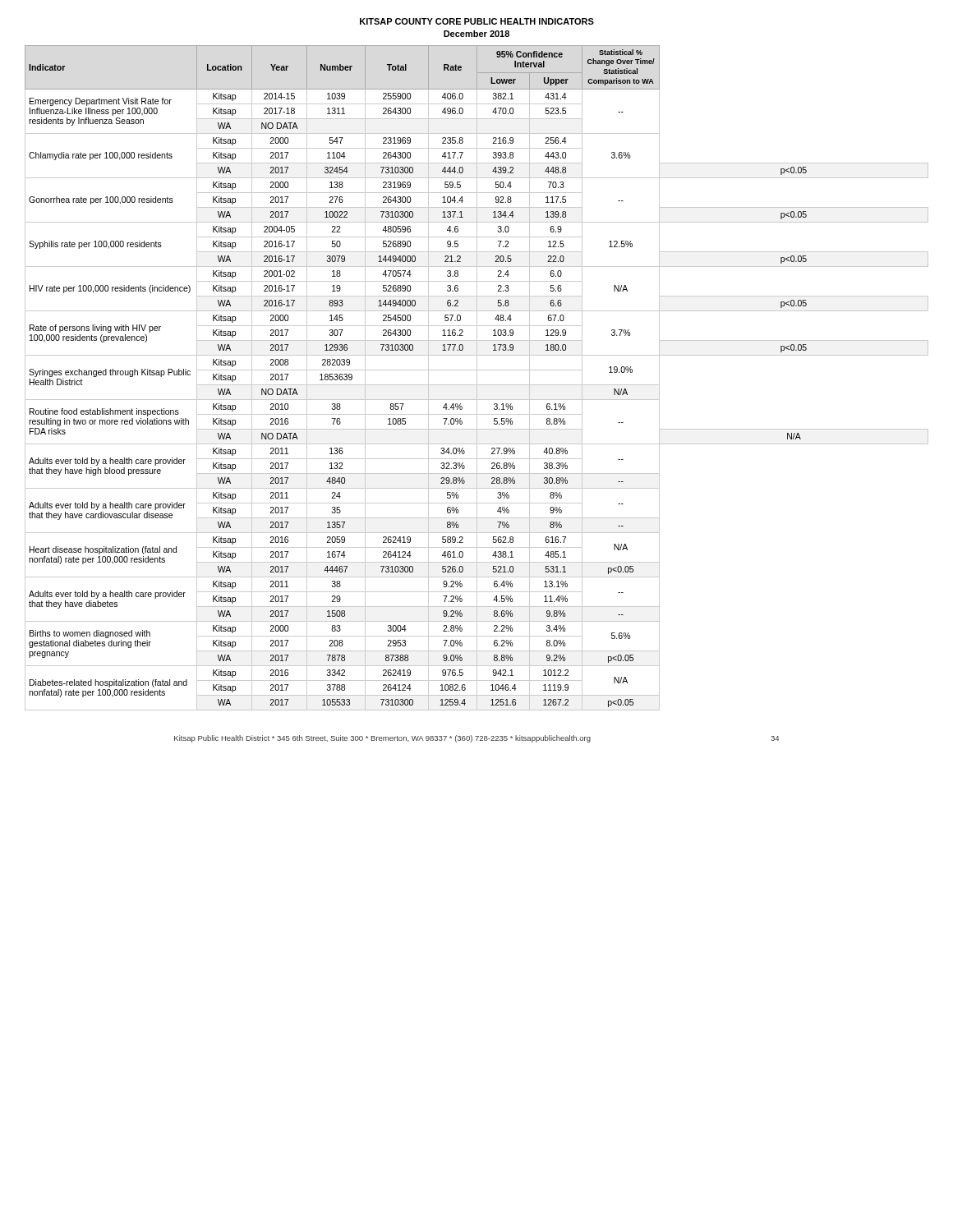The image size is (953, 1232).
Task: Select the text starting "December 2018"
Action: (476, 34)
